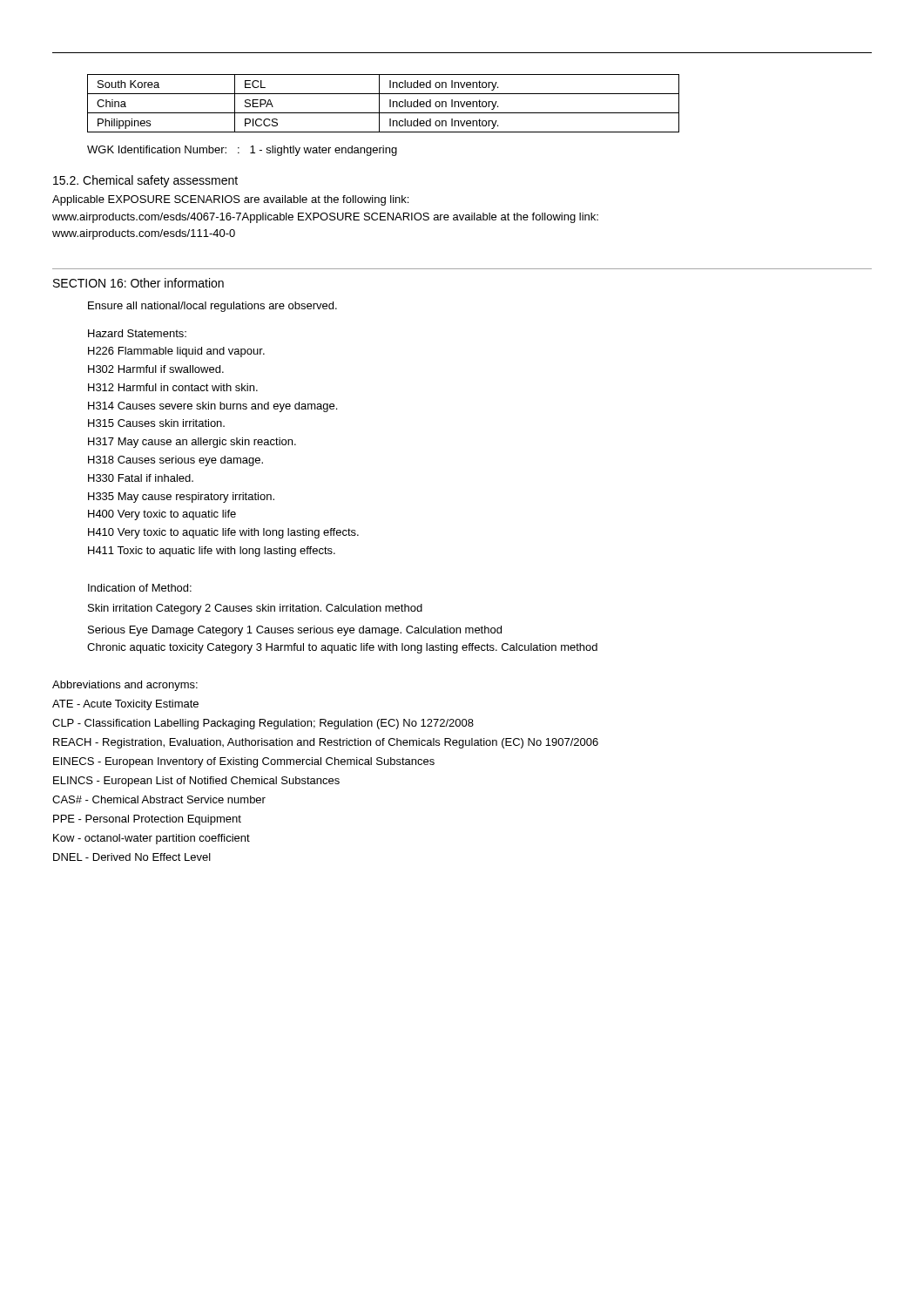924x1307 pixels.
Task: Click on the text block that reads "Abbreviations and acronyms: ATE - Acute"
Action: point(325,771)
